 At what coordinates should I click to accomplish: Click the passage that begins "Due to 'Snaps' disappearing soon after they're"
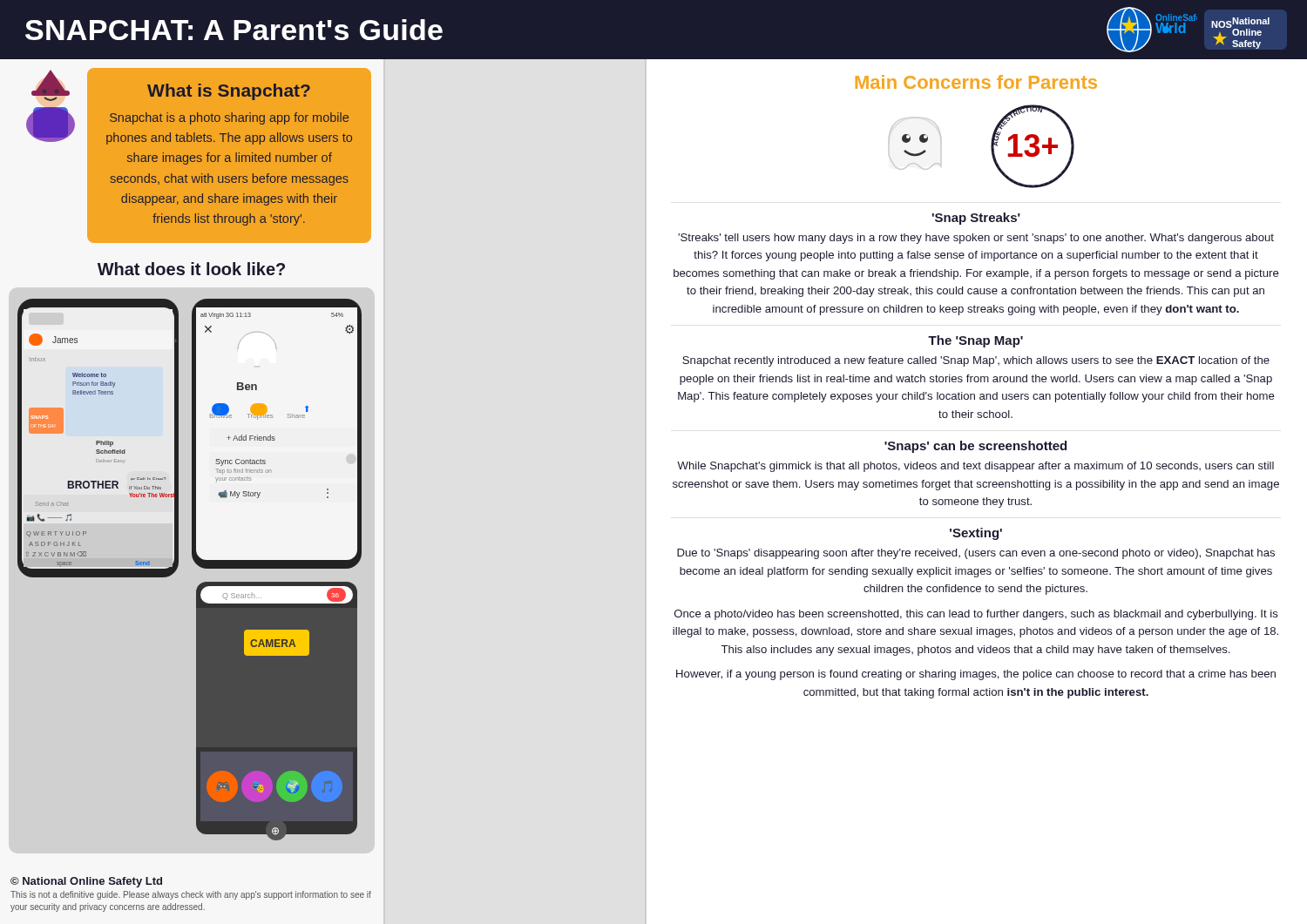tap(976, 571)
